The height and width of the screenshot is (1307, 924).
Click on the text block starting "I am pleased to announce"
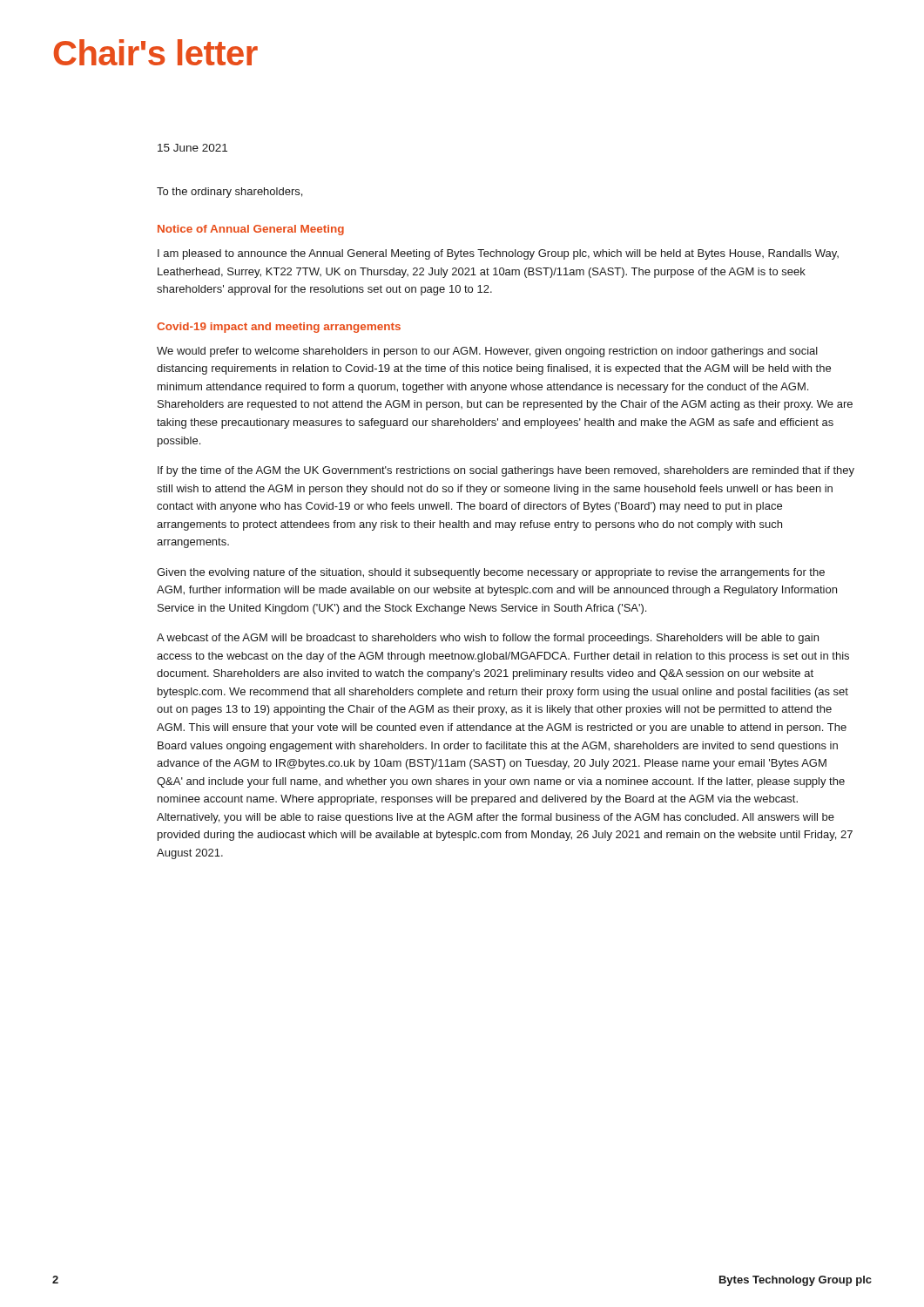[x=498, y=271]
